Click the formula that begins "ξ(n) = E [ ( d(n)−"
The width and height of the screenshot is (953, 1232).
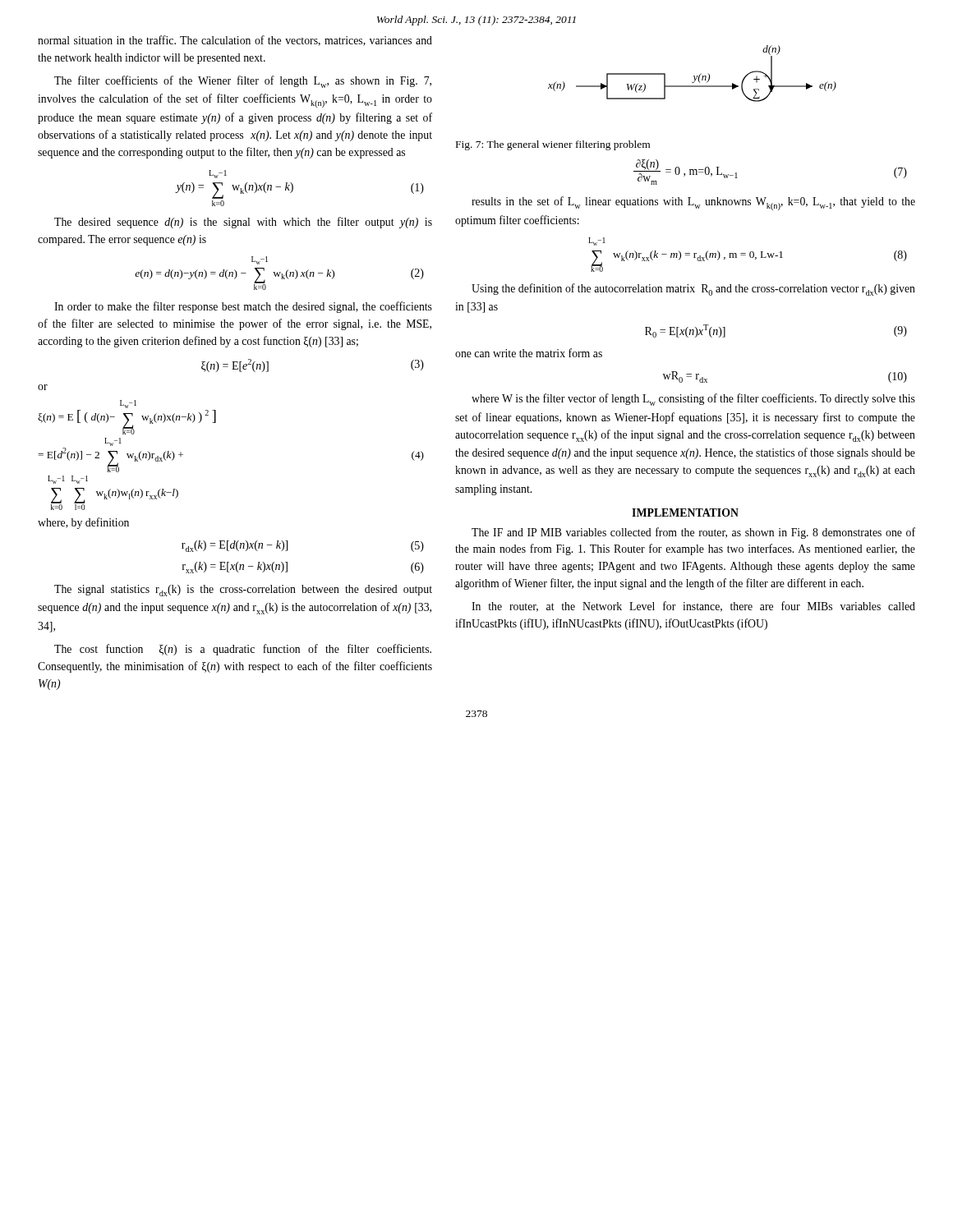(x=128, y=404)
